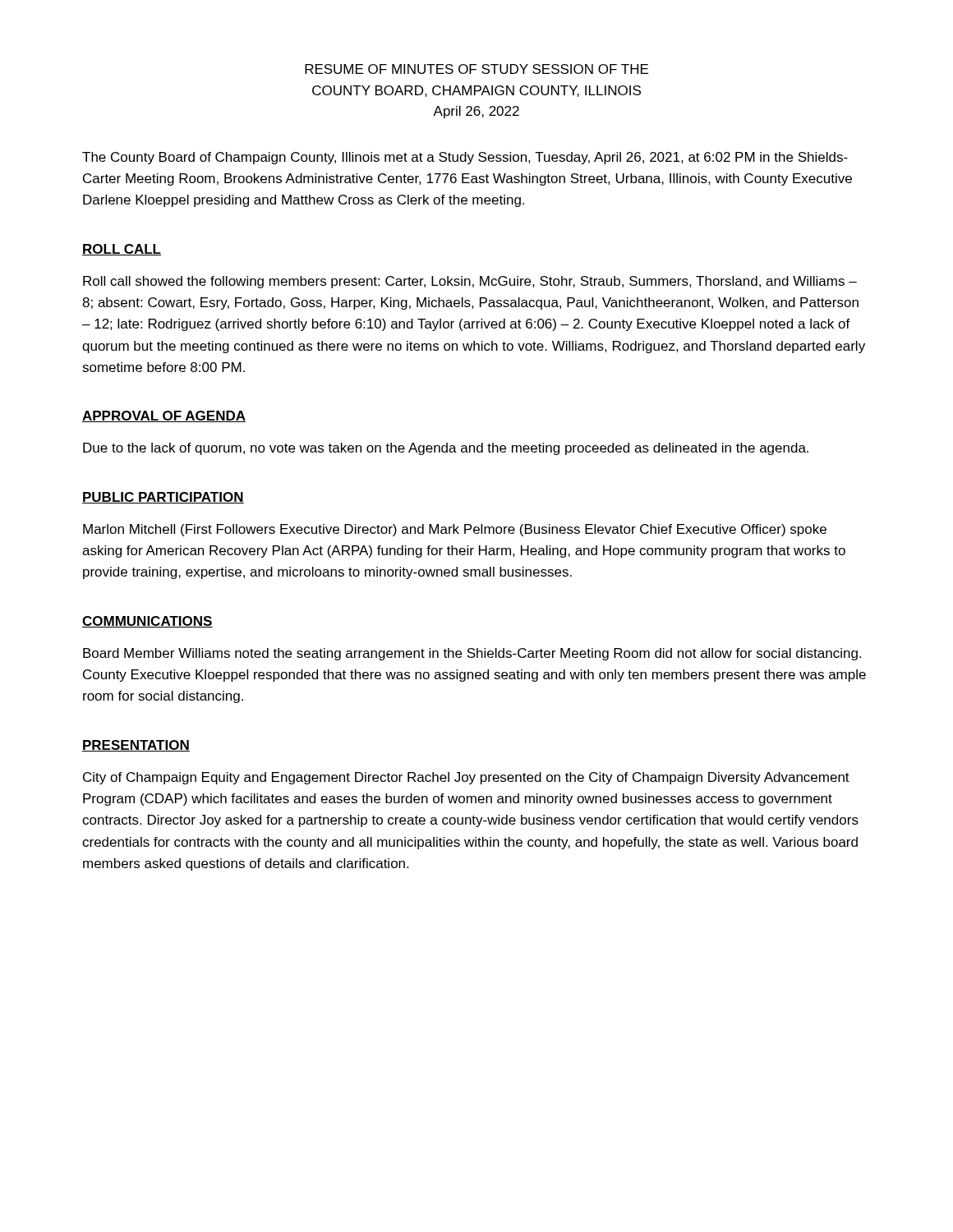Navigate to the element starting "Board Member Williams noted the"
The image size is (953, 1232).
pos(474,675)
